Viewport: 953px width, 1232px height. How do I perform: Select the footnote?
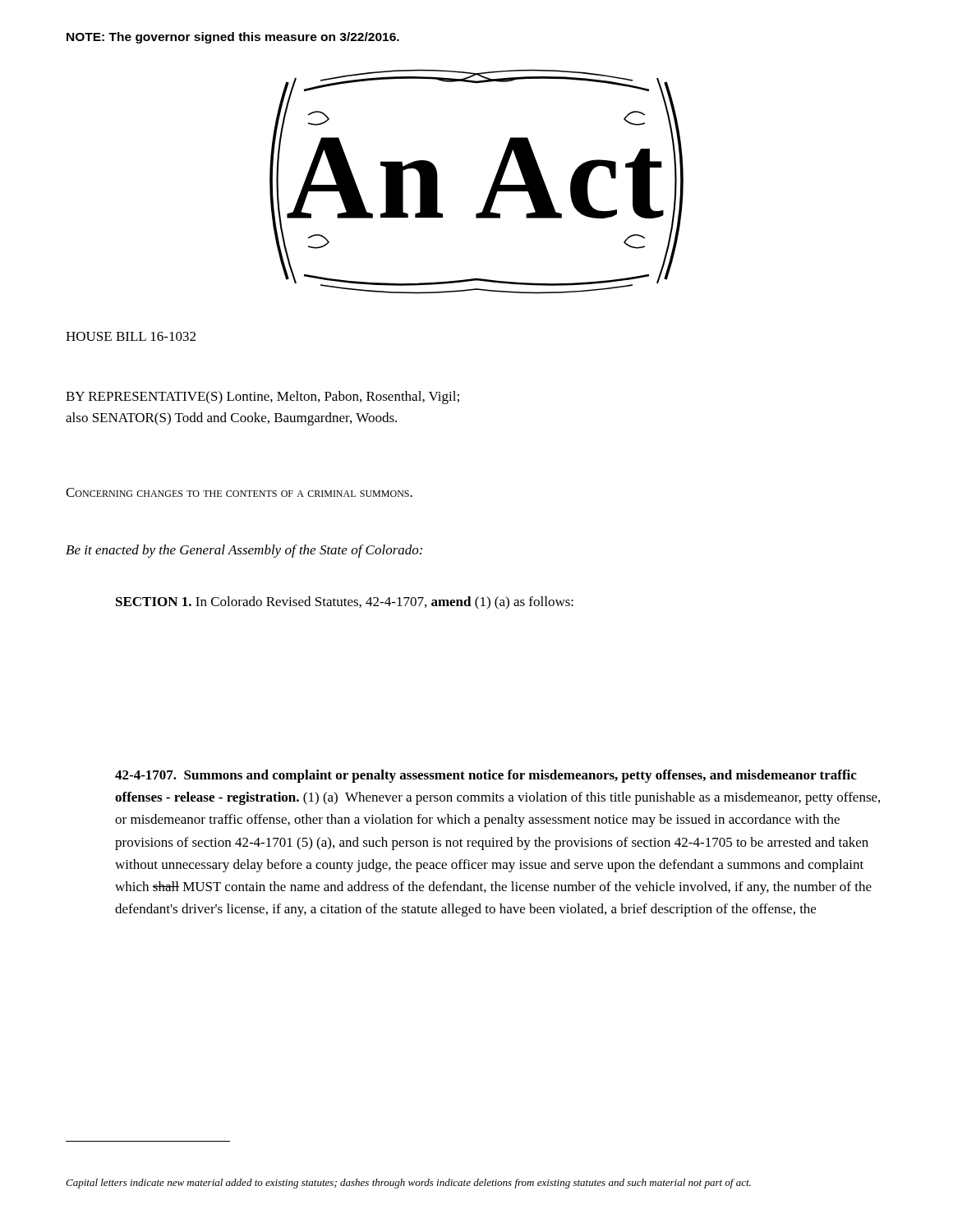point(409,1182)
